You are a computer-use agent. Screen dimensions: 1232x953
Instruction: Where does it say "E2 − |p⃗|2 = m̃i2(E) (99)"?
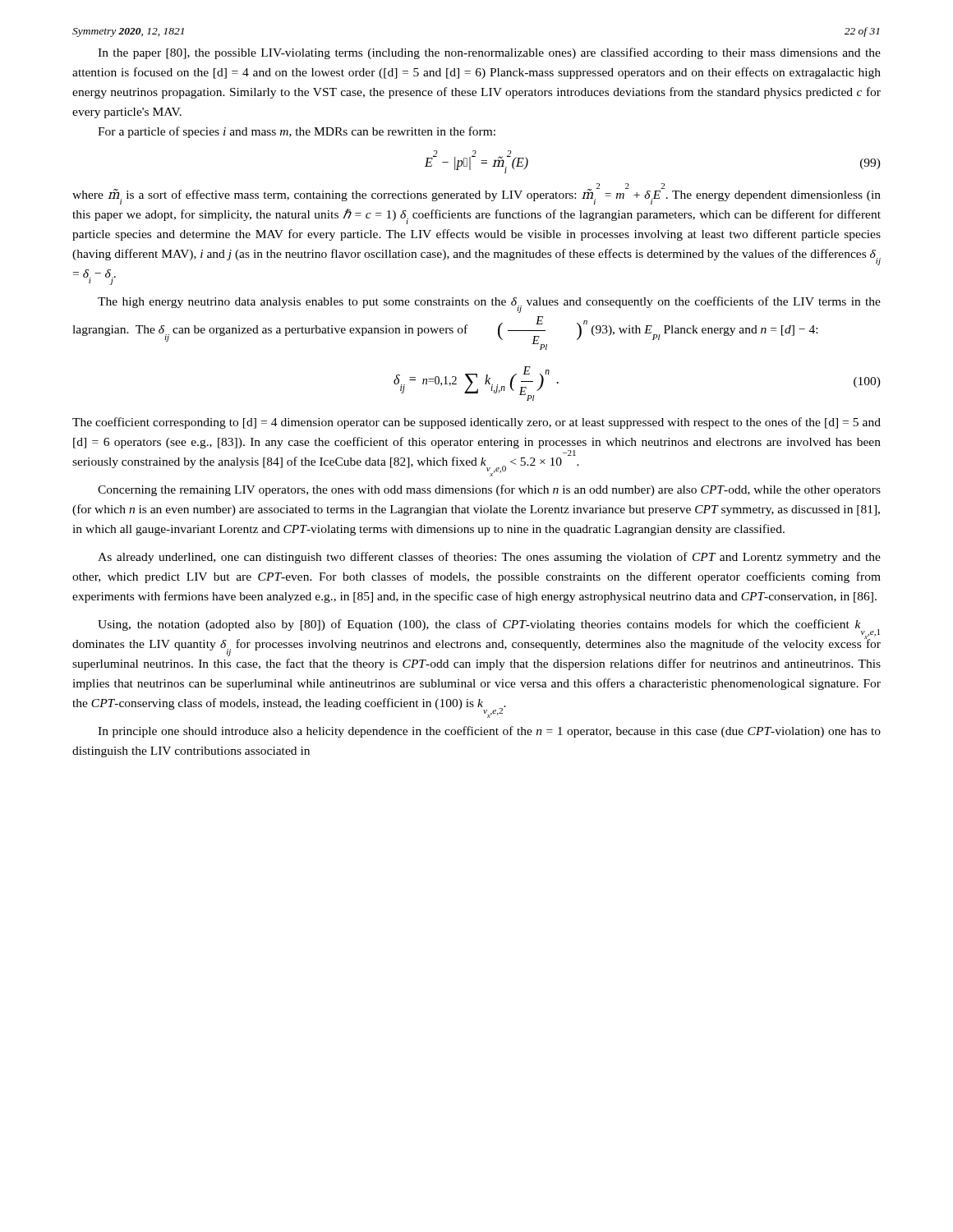470,163
